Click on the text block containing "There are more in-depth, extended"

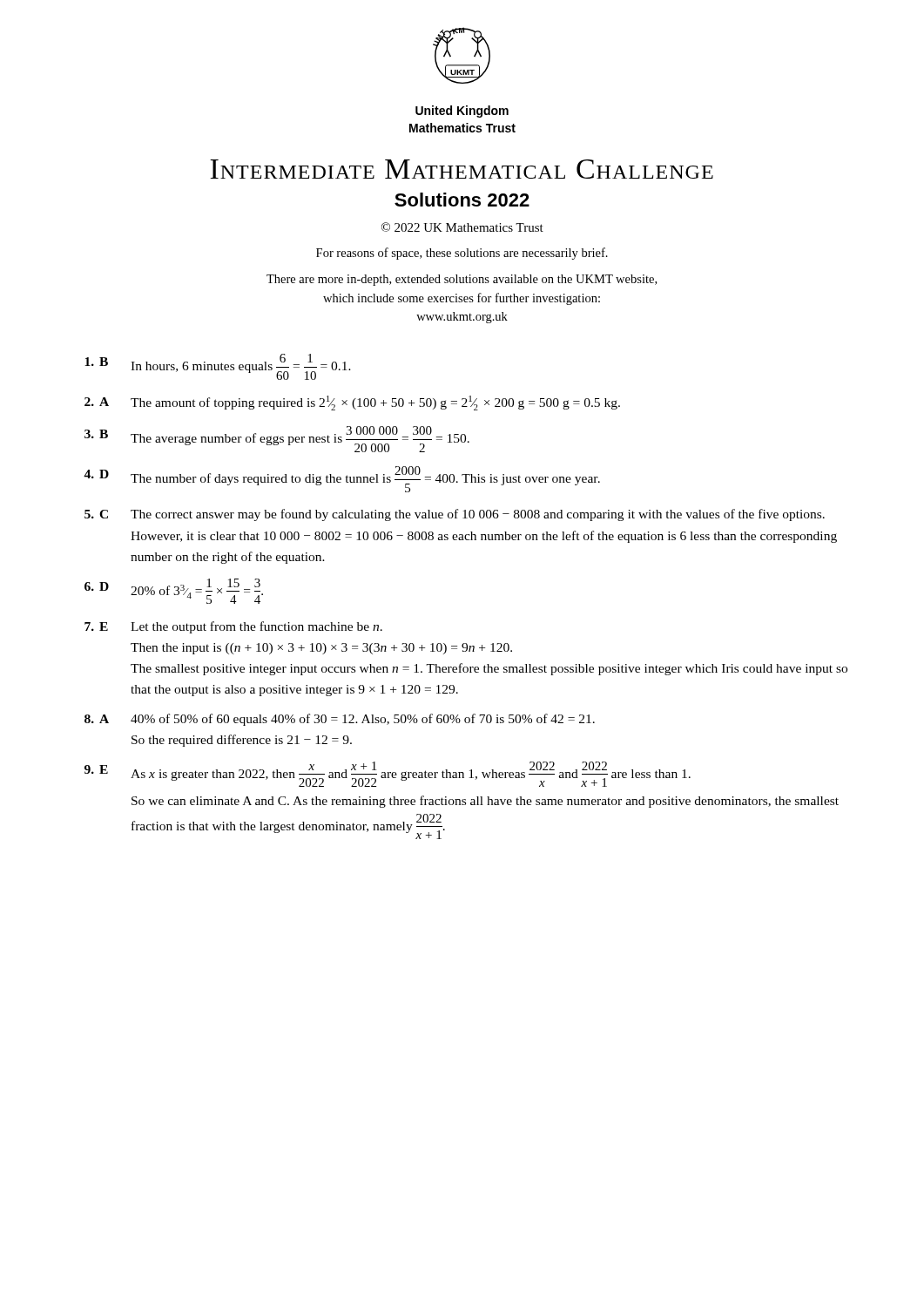pos(462,298)
